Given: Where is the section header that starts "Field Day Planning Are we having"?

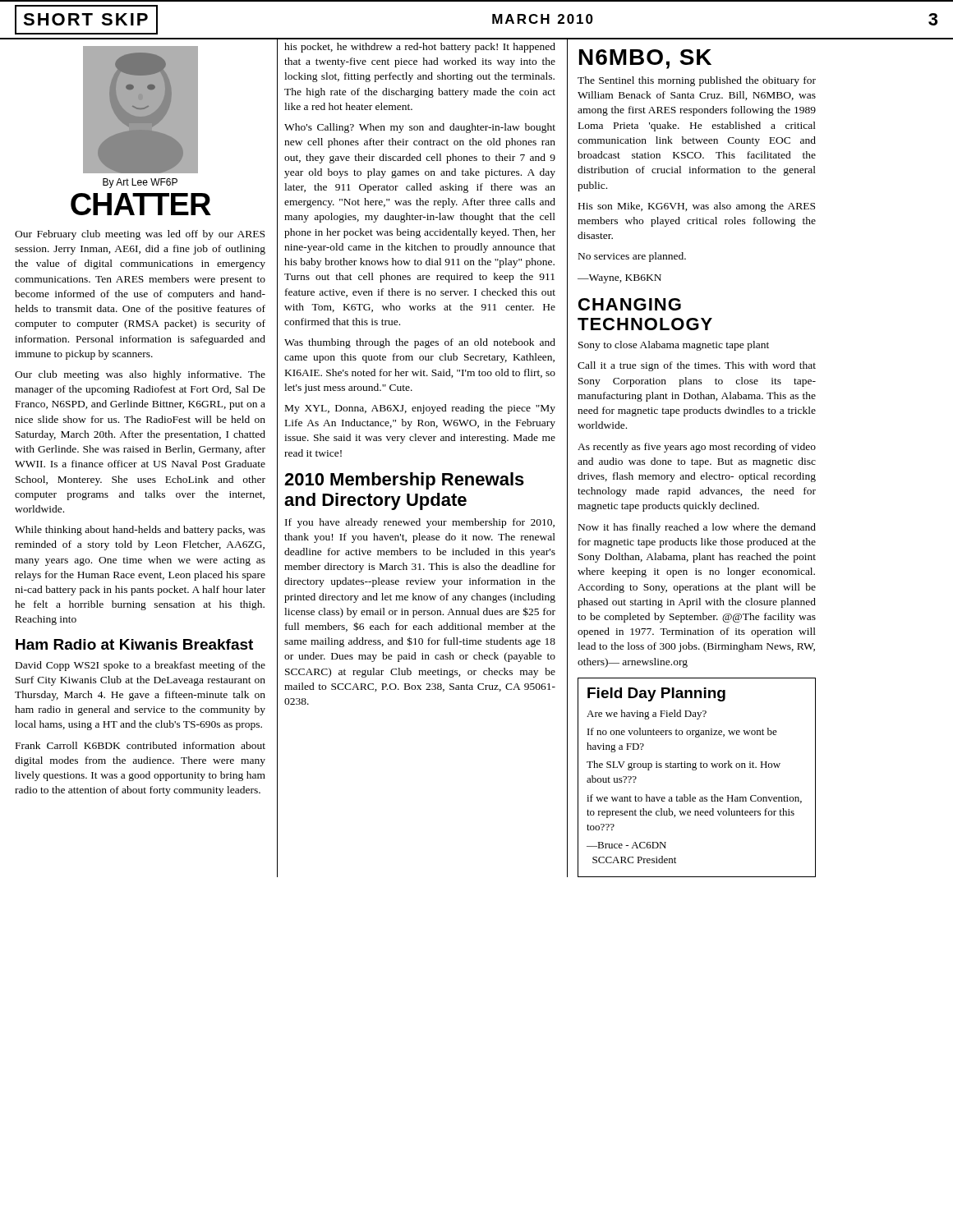Looking at the screenshot, I should (x=697, y=777).
